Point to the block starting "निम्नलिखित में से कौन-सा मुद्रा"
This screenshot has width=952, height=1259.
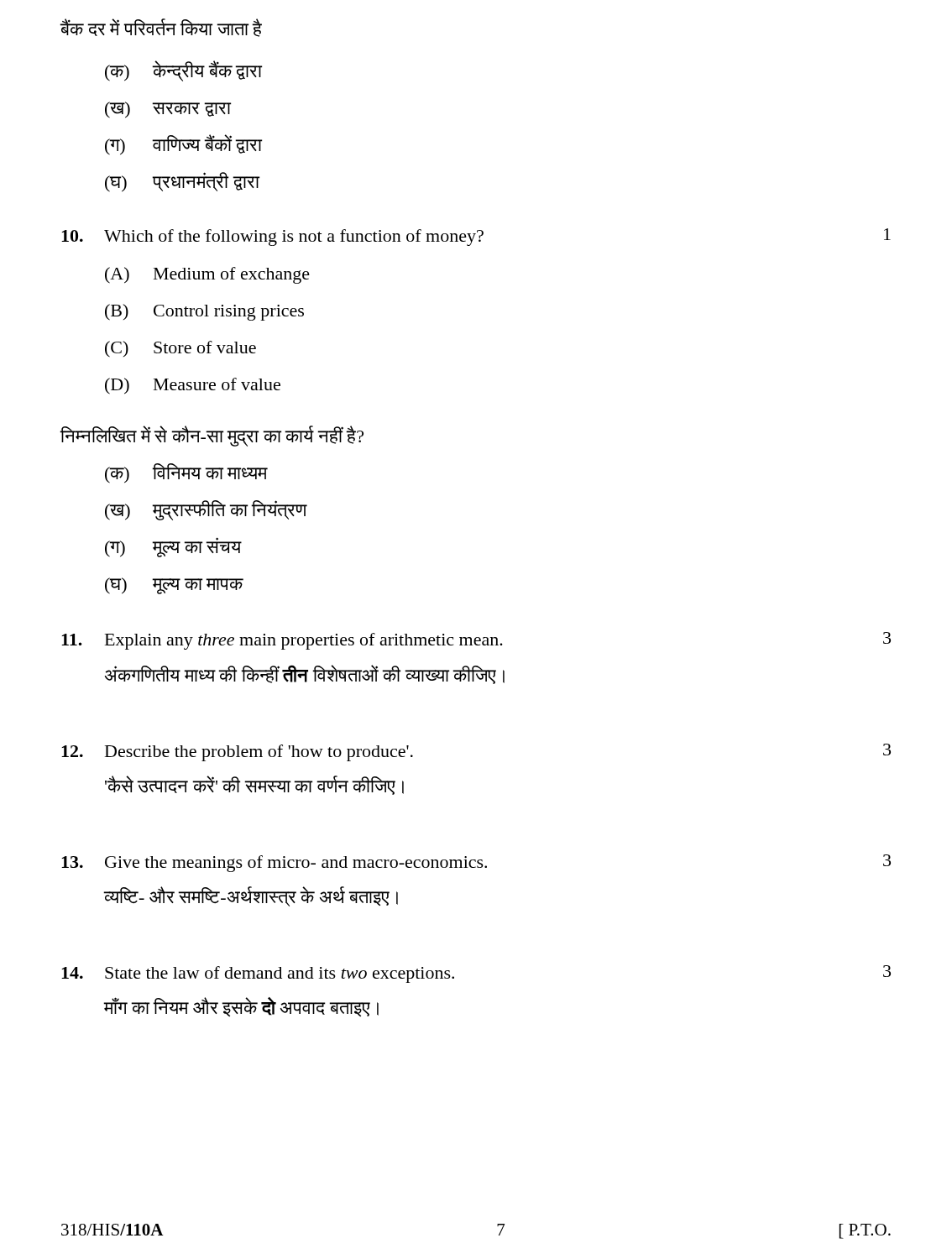point(212,436)
